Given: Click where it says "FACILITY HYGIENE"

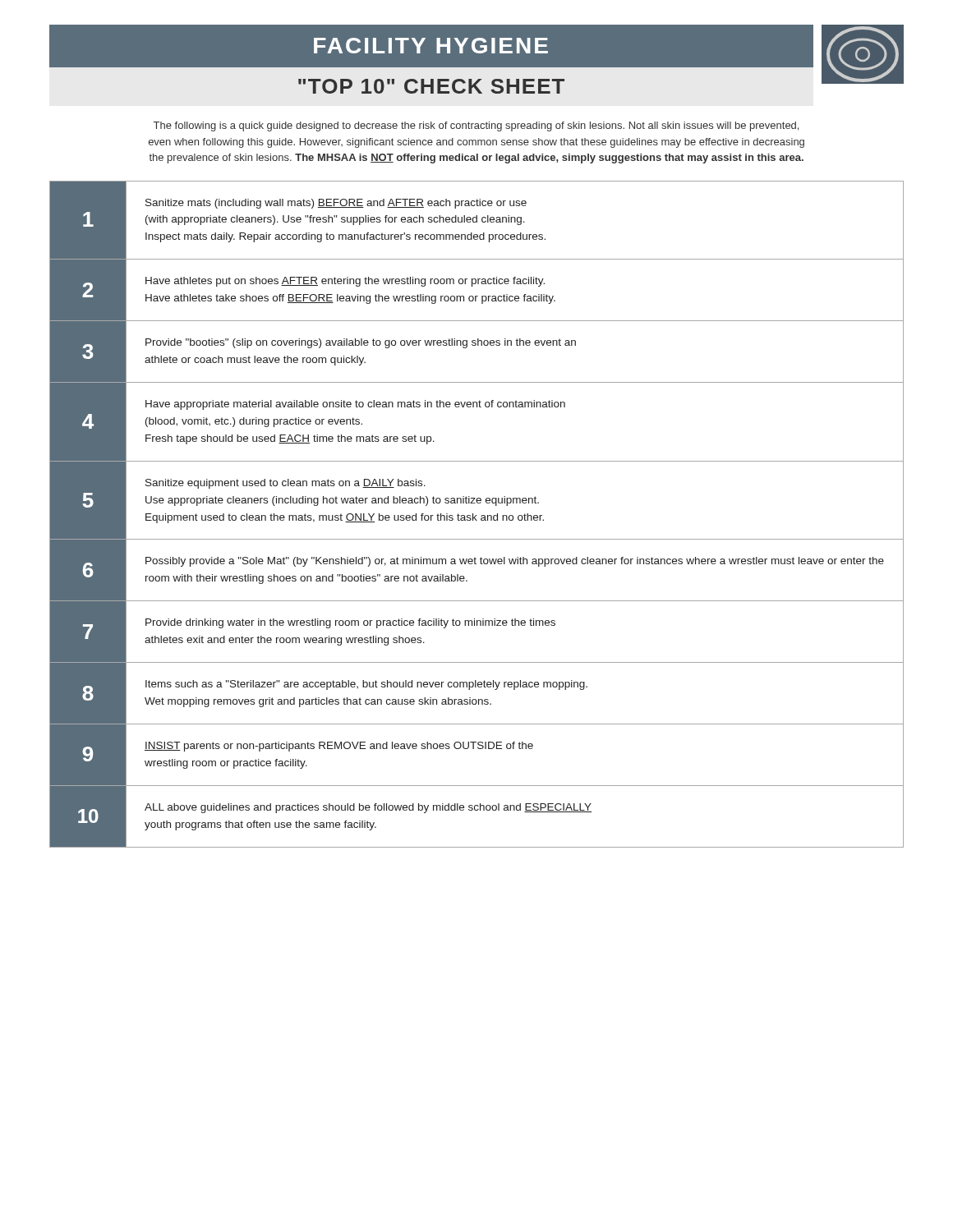Looking at the screenshot, I should [431, 46].
